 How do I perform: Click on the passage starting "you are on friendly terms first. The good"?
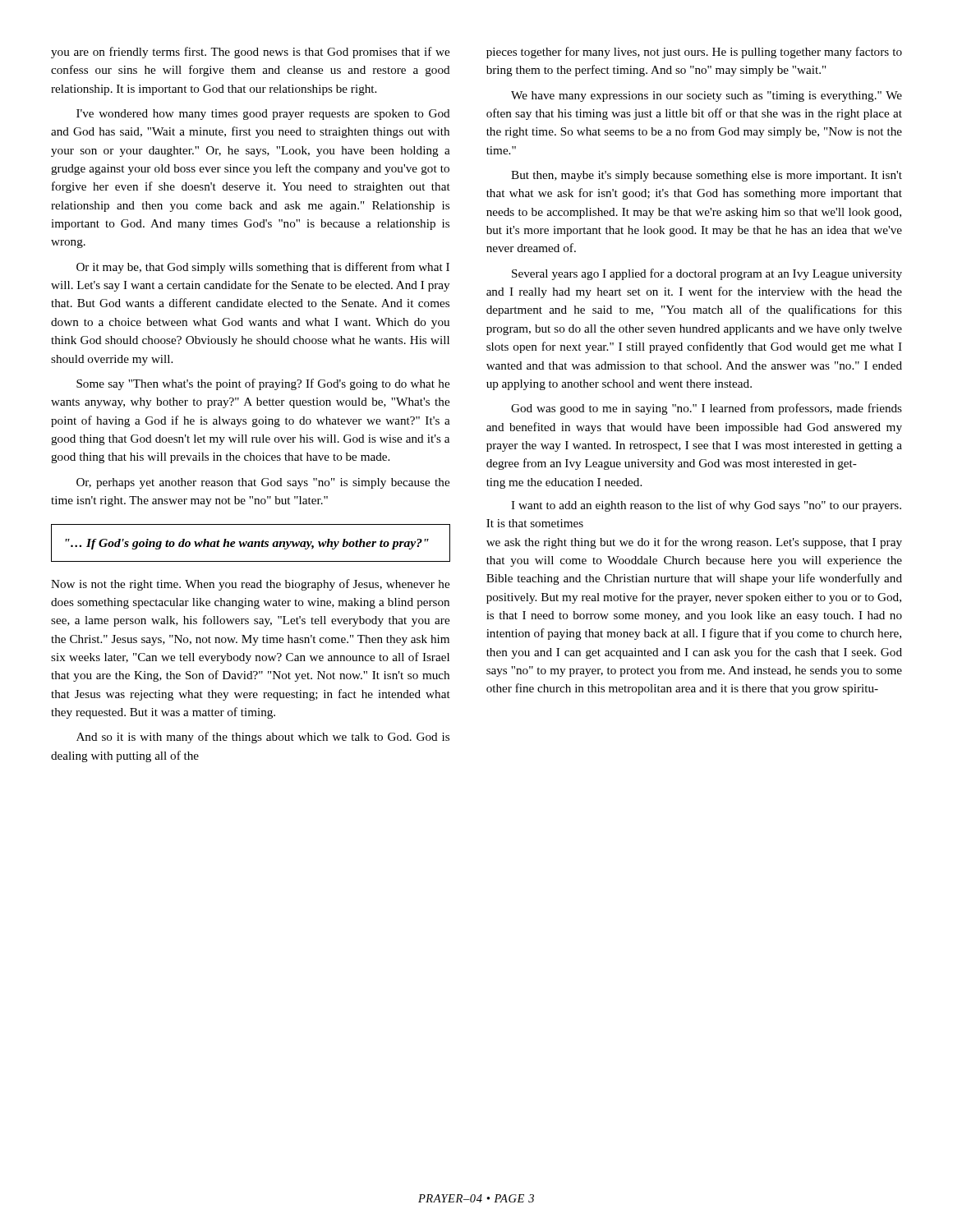(250, 404)
